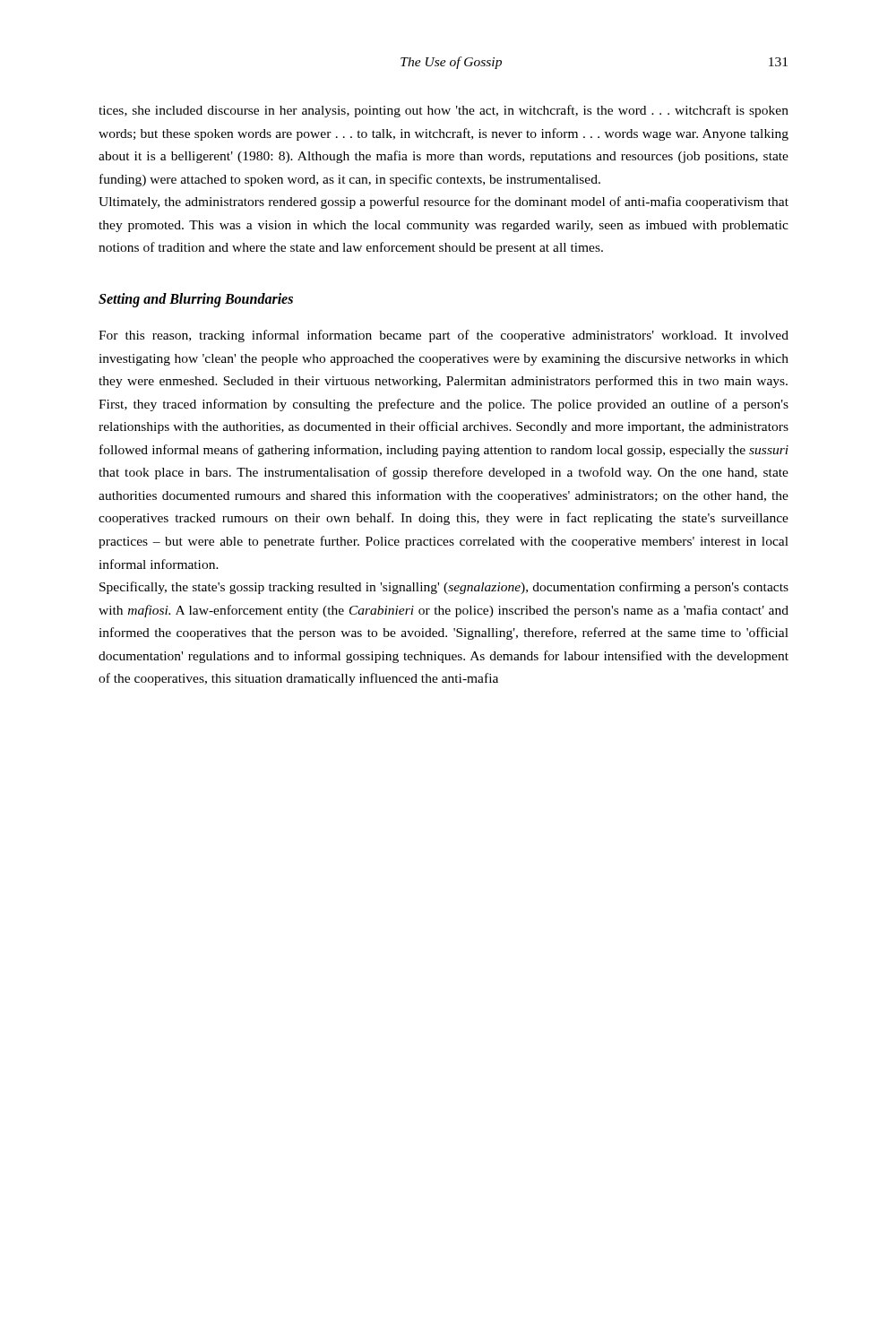Click on the text starting "Setting and Blurring Boundaries"
Screen dimensions: 1344x896
coord(196,299)
